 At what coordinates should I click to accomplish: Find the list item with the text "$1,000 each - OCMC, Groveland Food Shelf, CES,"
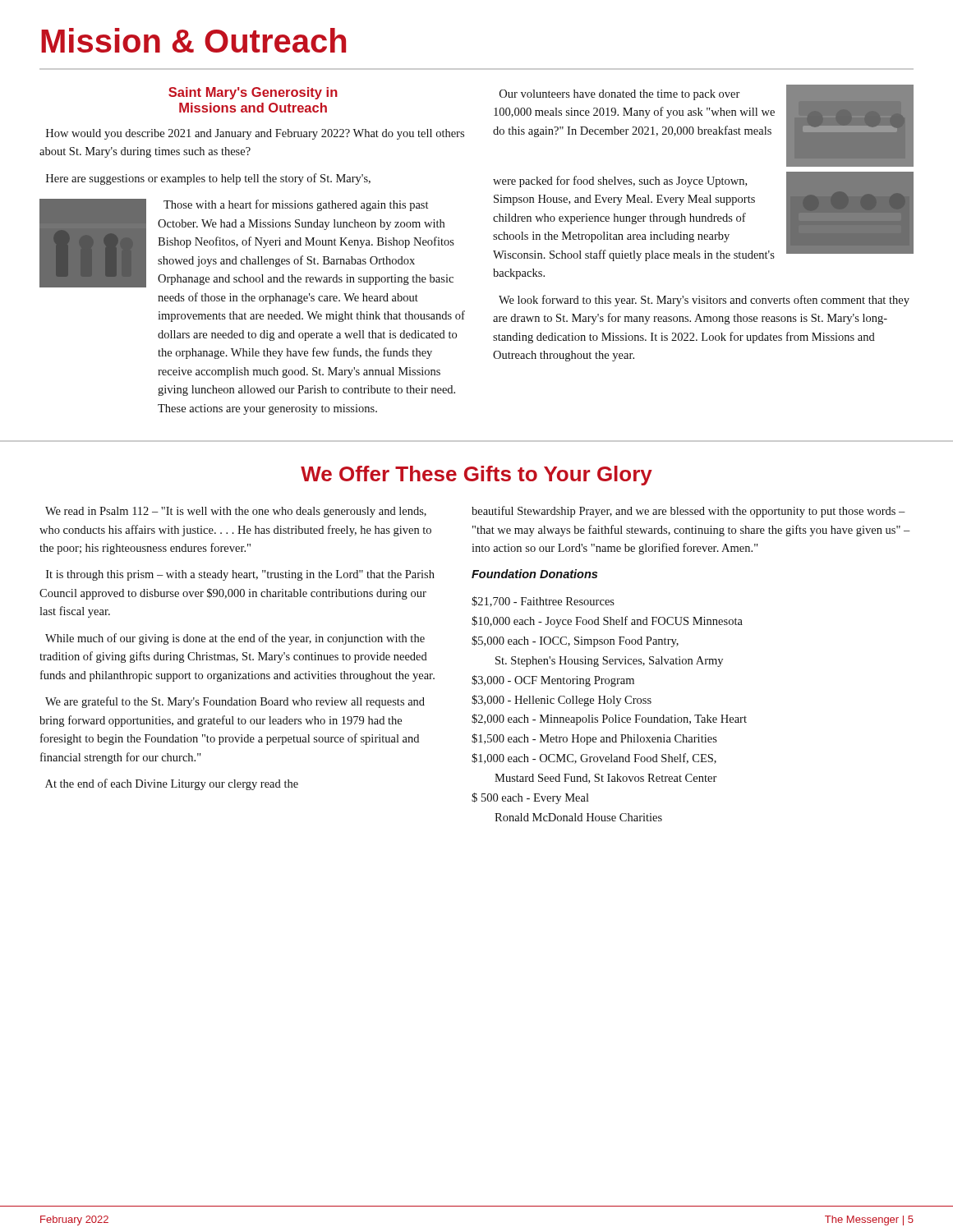[x=693, y=759]
